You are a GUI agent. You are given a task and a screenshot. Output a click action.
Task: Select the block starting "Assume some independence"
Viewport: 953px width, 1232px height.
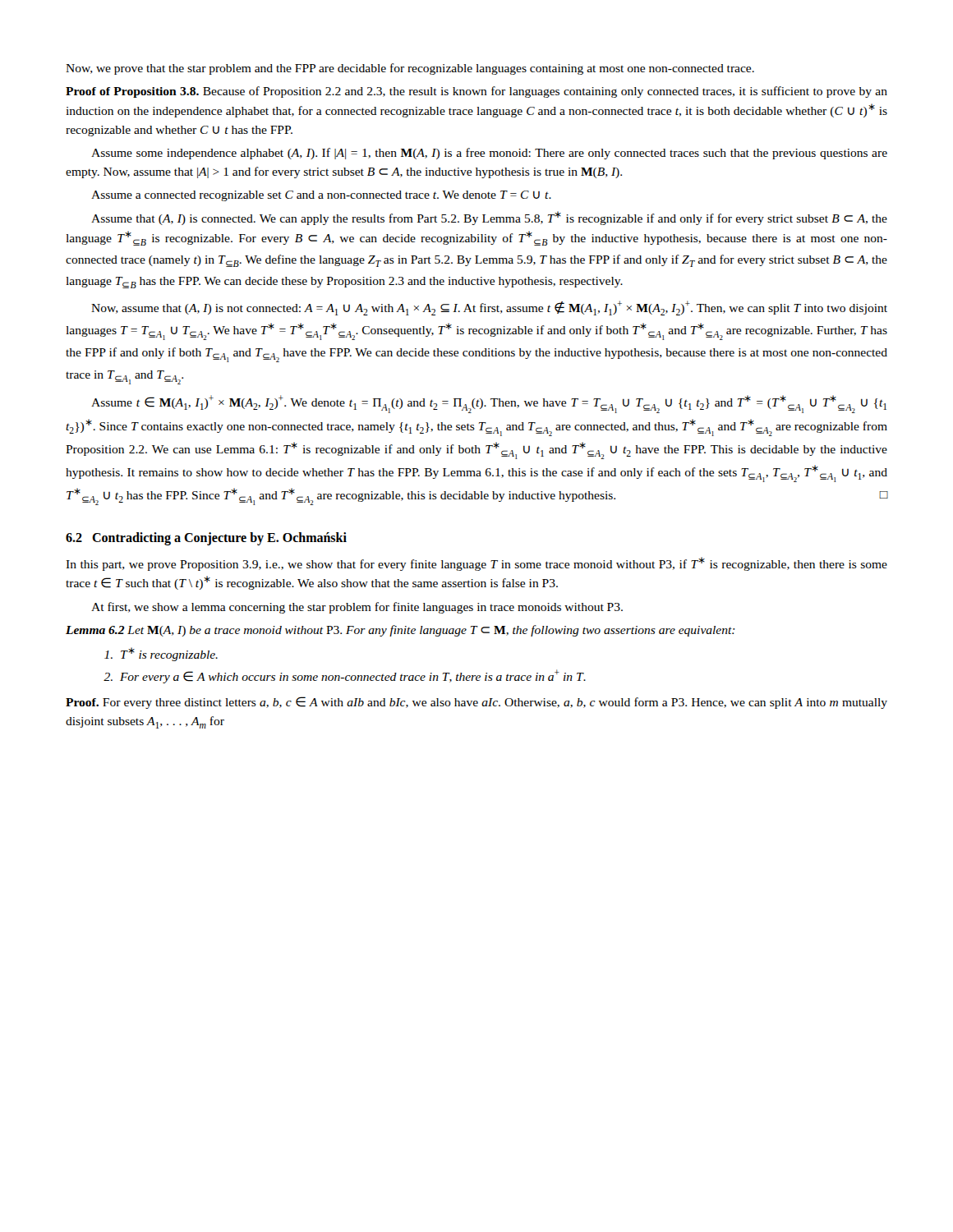(476, 162)
